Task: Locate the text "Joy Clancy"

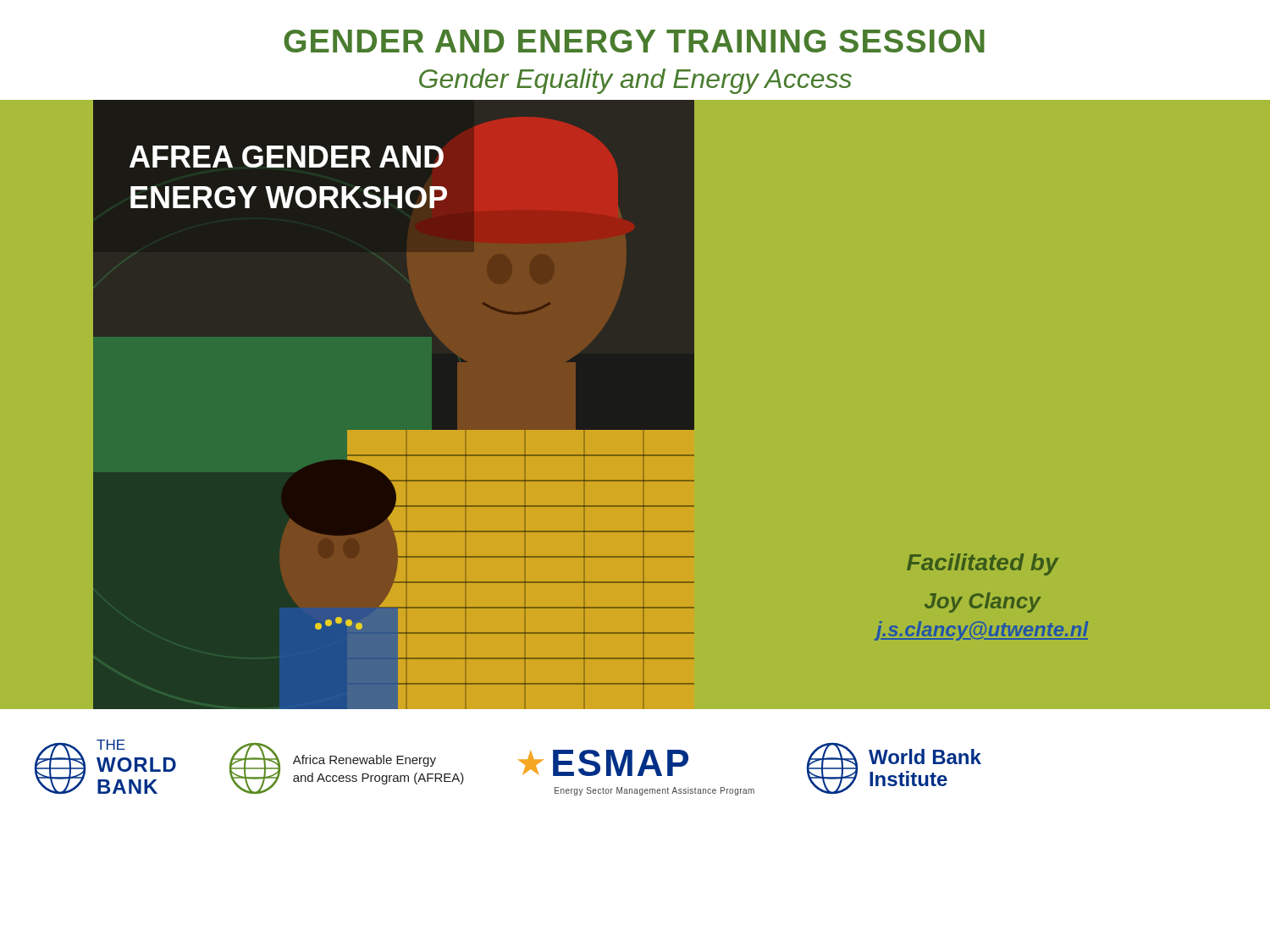Action: tap(982, 601)
